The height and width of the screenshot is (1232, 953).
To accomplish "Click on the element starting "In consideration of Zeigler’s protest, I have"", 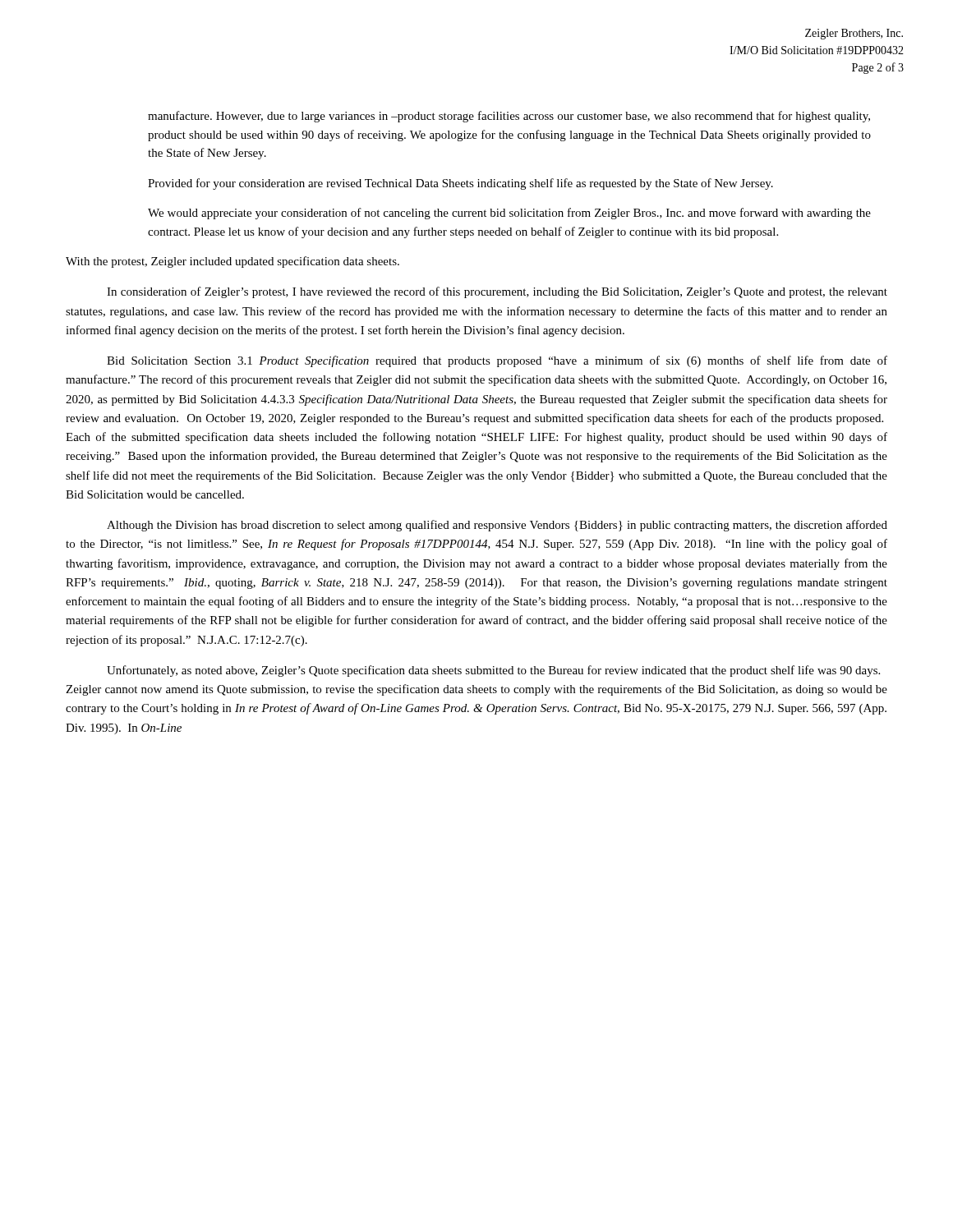I will point(476,311).
